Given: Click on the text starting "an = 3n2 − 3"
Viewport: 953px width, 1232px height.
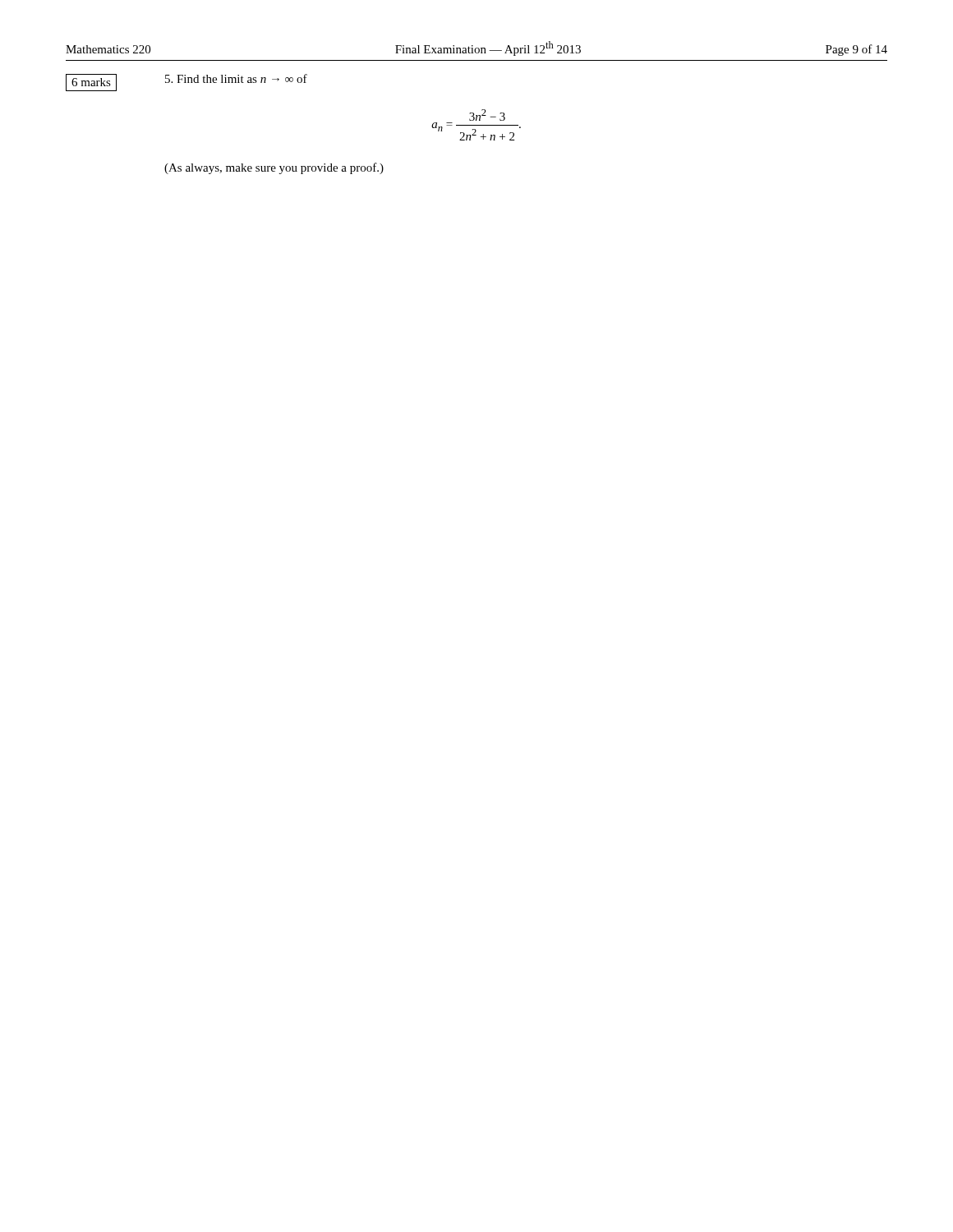Looking at the screenshot, I should click(x=476, y=125).
